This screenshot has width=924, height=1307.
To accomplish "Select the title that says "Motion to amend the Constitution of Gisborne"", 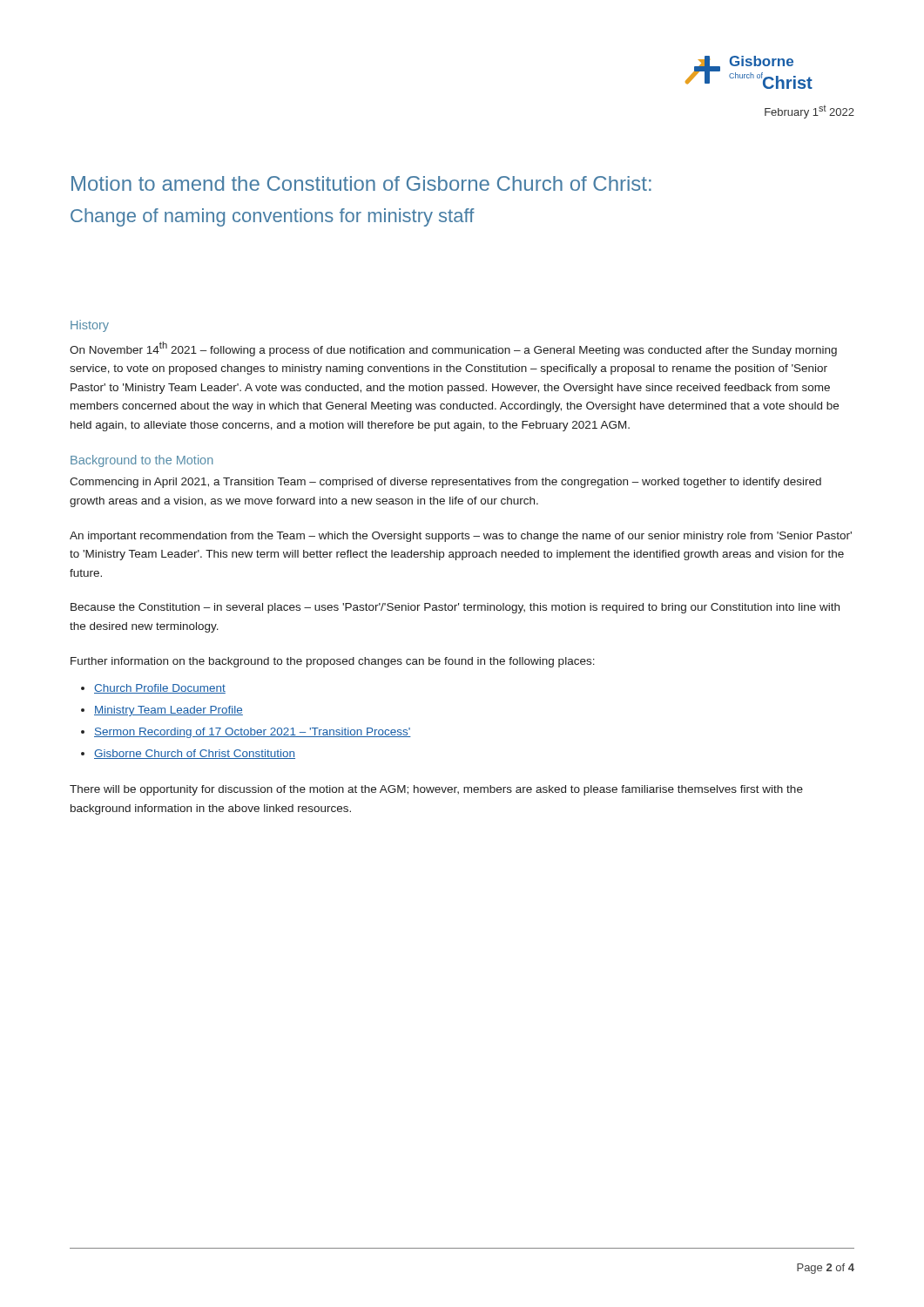I will (462, 184).
